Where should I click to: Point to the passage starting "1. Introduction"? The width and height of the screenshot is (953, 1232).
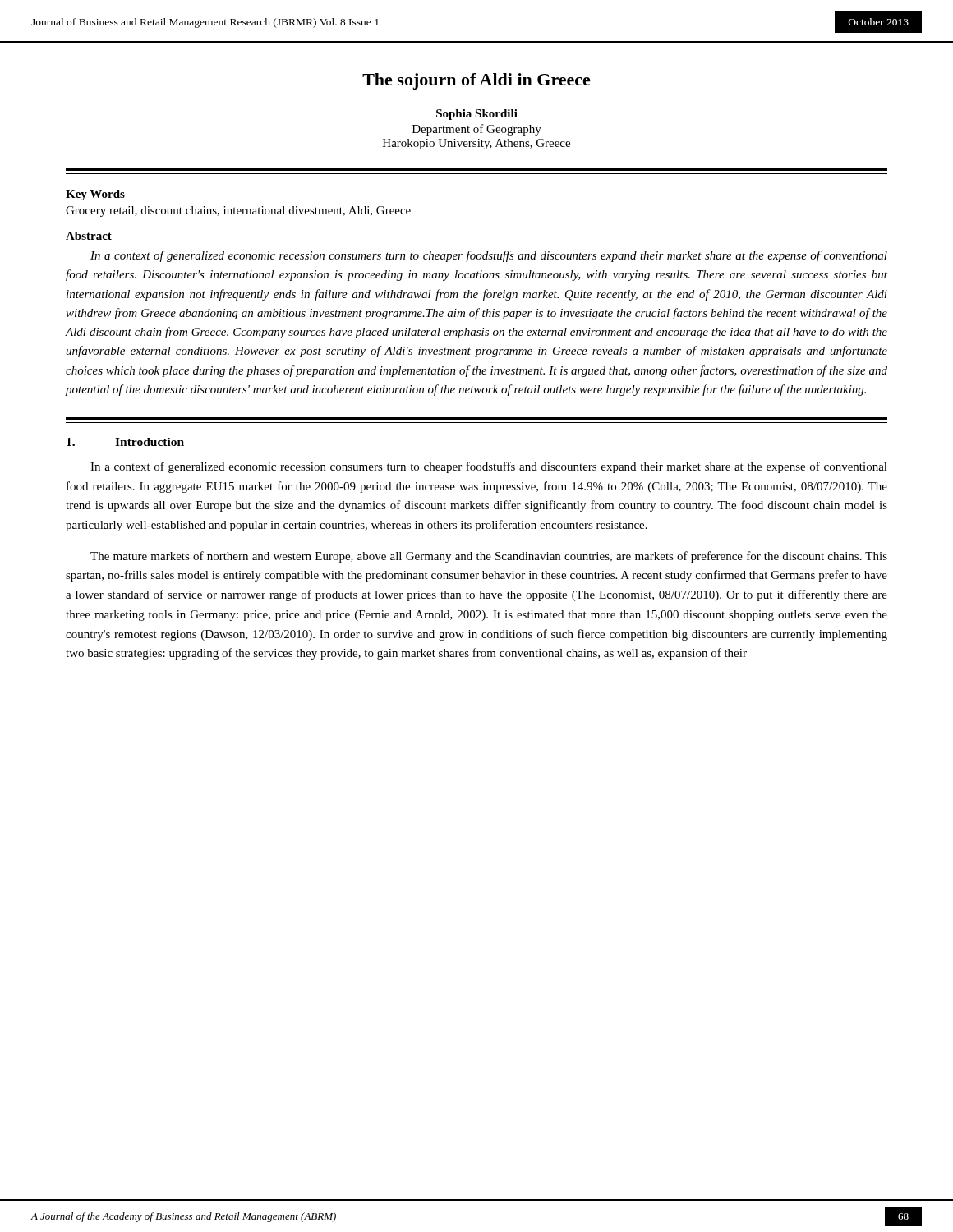tap(125, 442)
